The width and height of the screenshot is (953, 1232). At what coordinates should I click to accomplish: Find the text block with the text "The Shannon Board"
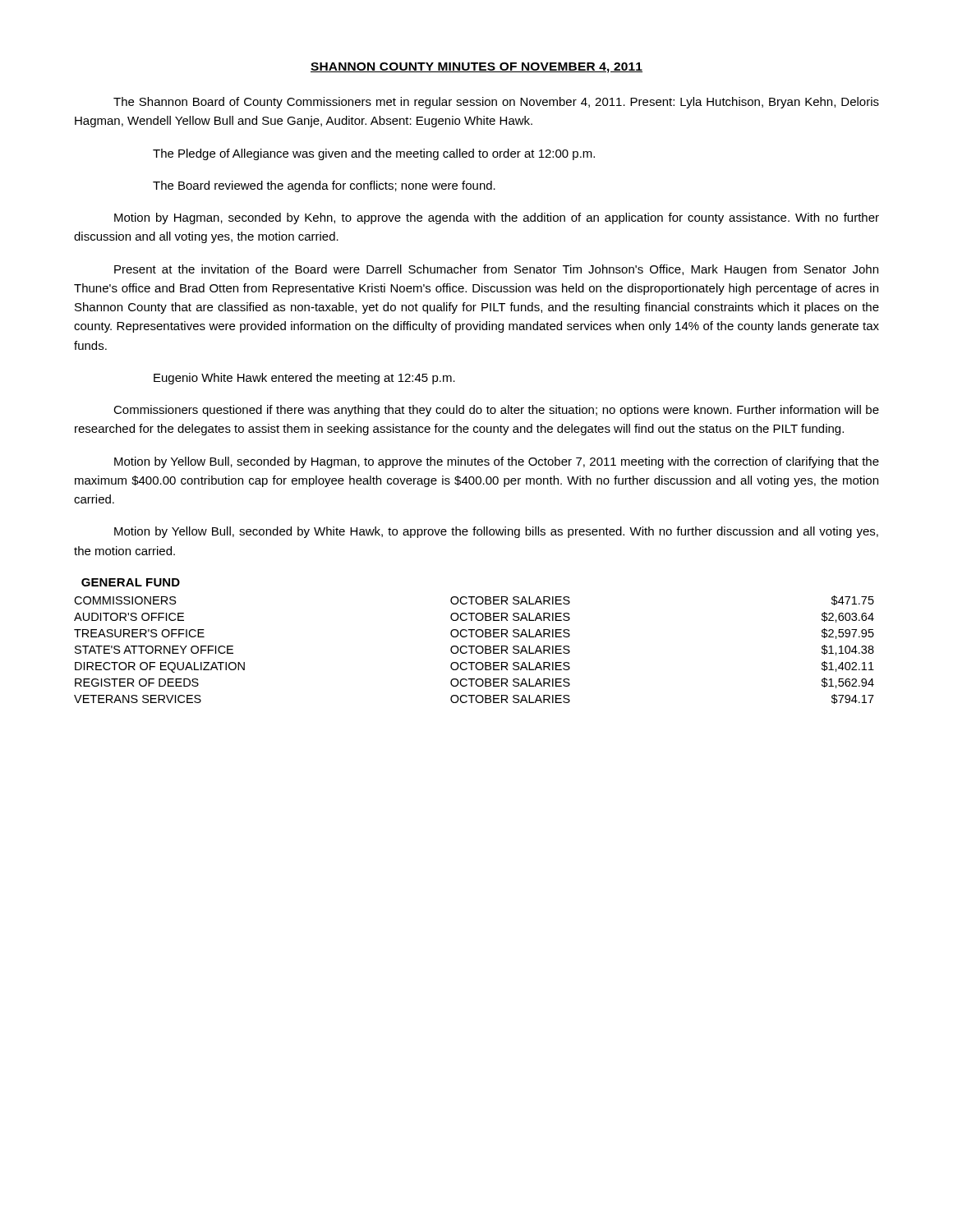[476, 111]
